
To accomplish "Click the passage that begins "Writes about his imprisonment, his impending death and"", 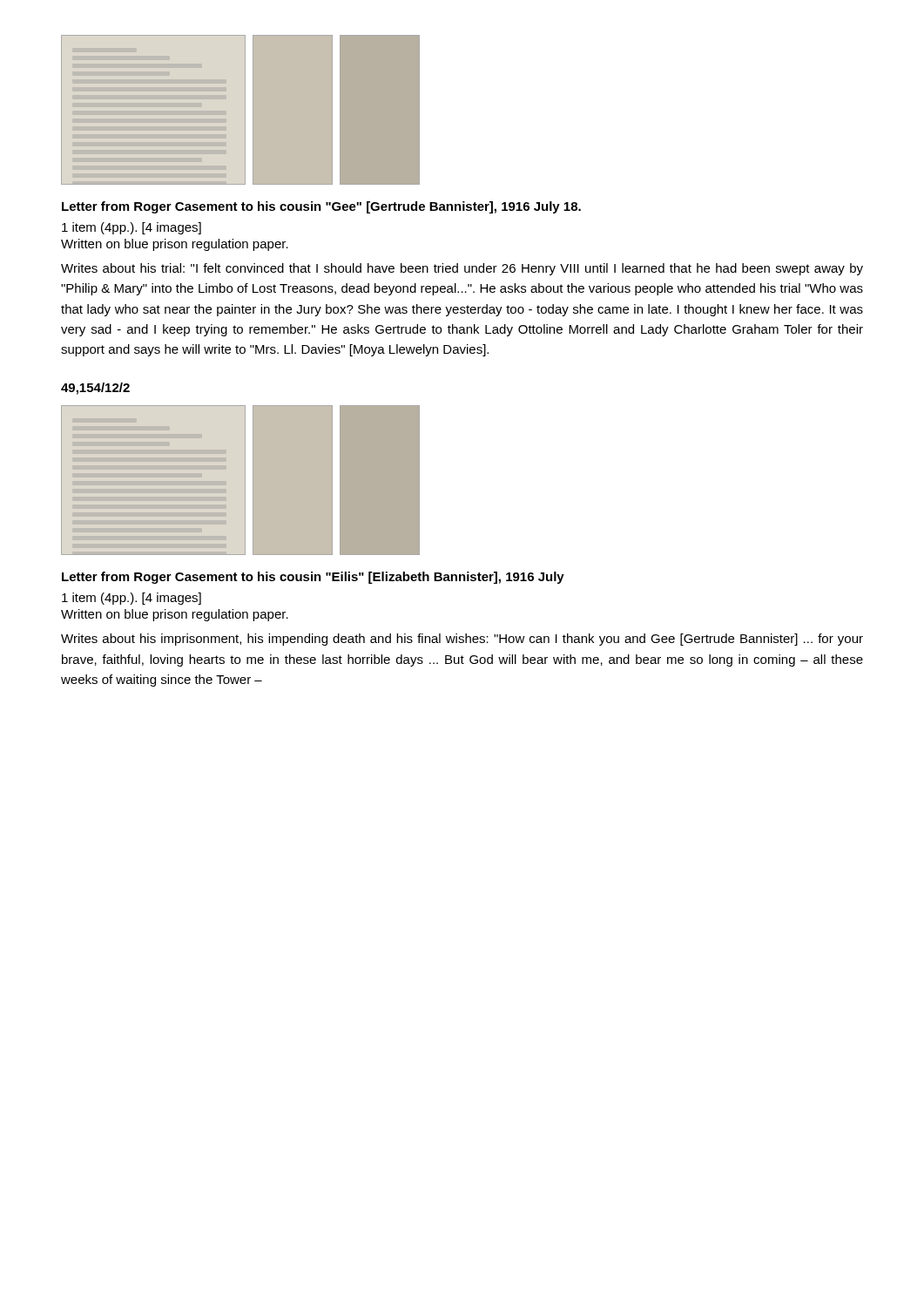I will coord(462,659).
